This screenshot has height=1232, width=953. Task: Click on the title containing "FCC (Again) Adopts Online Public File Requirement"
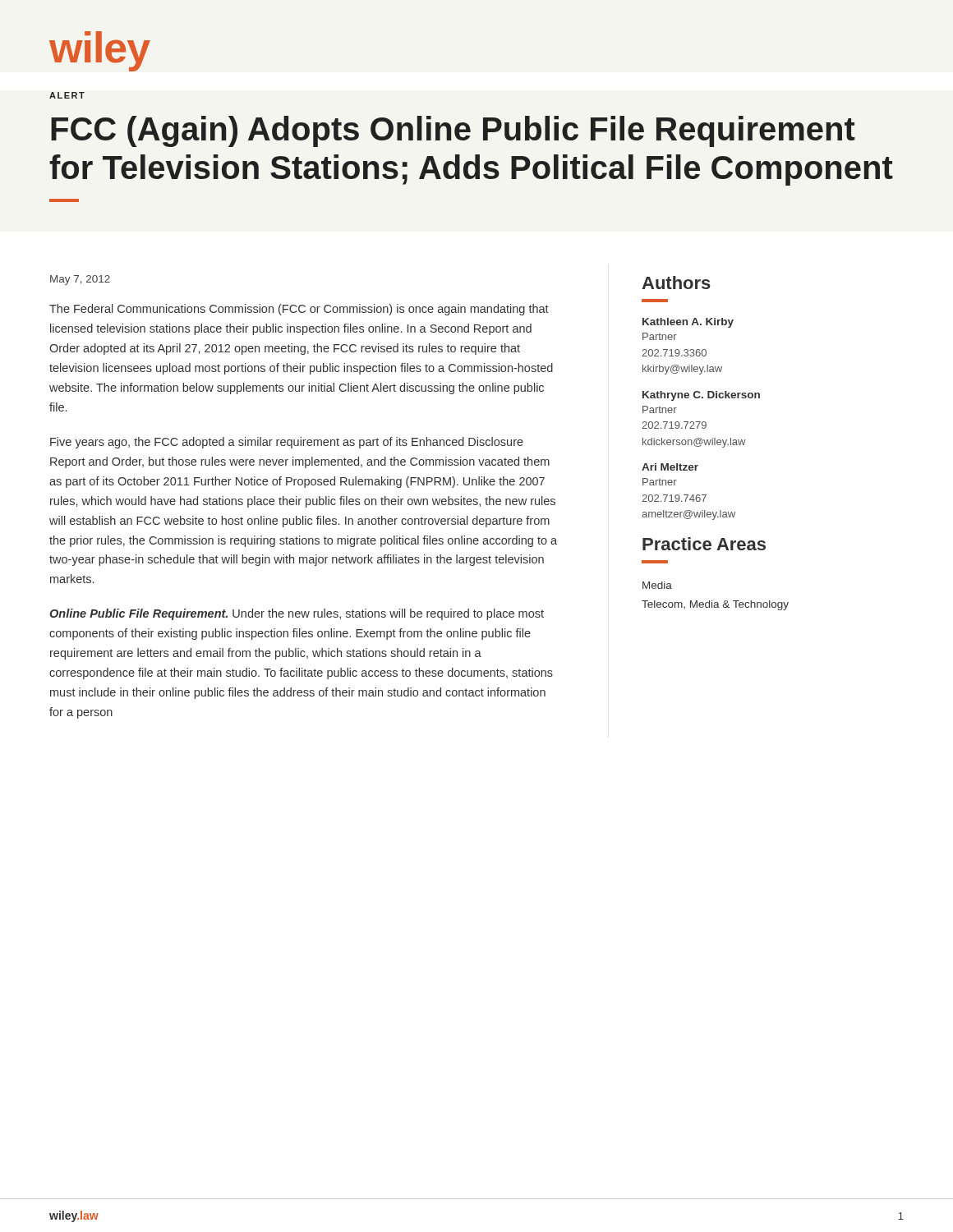tap(471, 148)
